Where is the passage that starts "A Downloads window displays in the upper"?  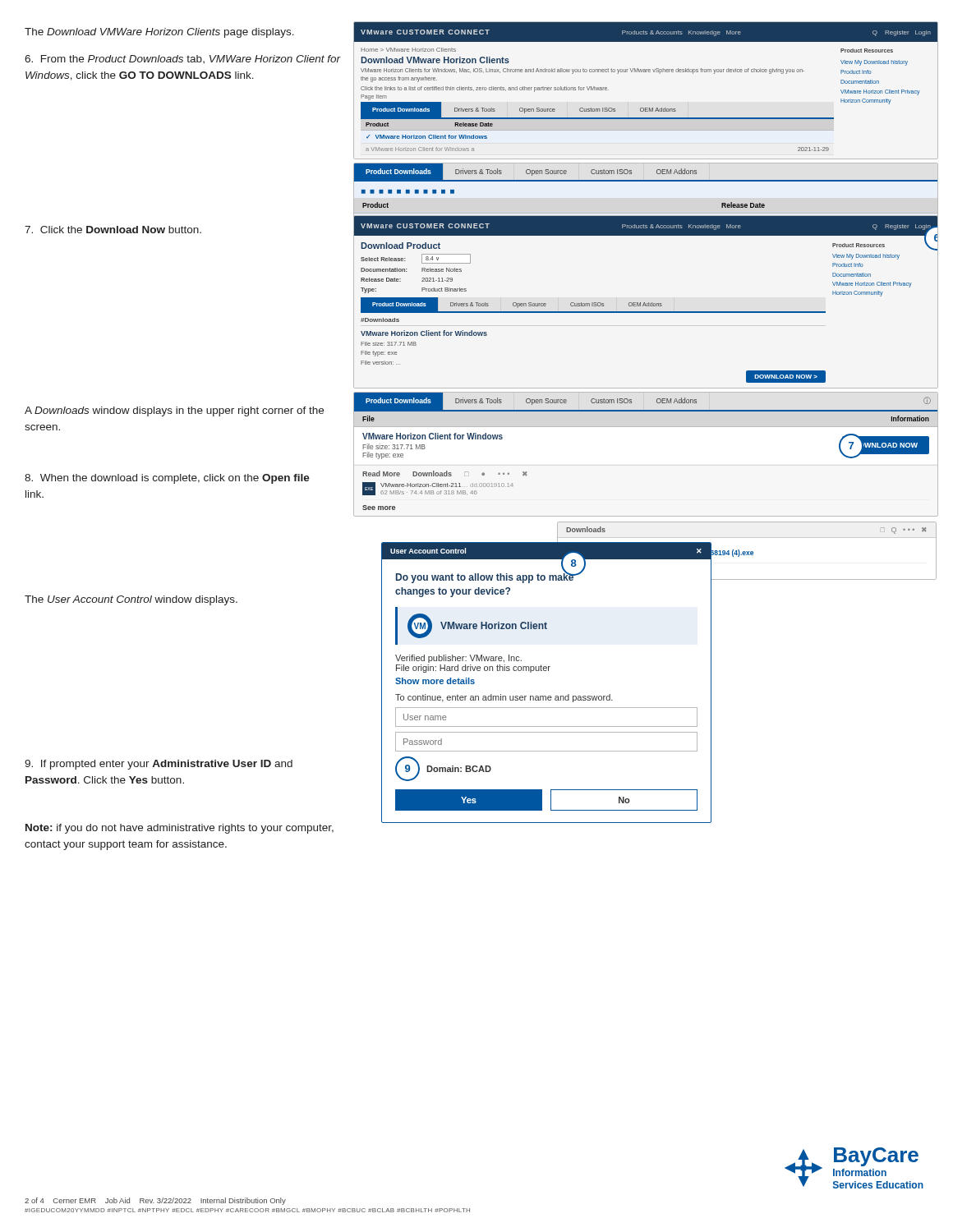(x=174, y=419)
